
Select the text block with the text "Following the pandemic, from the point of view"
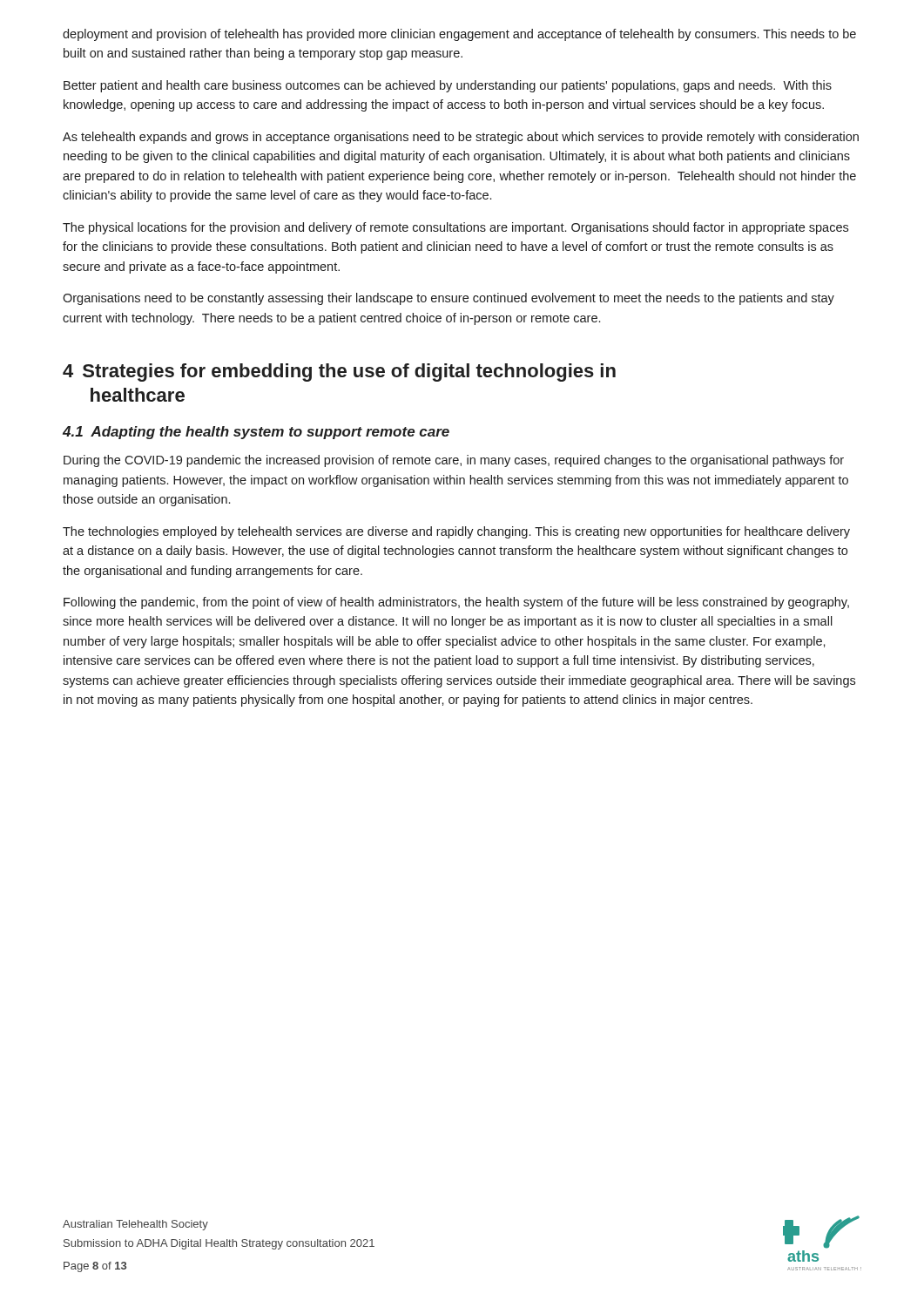(462, 651)
